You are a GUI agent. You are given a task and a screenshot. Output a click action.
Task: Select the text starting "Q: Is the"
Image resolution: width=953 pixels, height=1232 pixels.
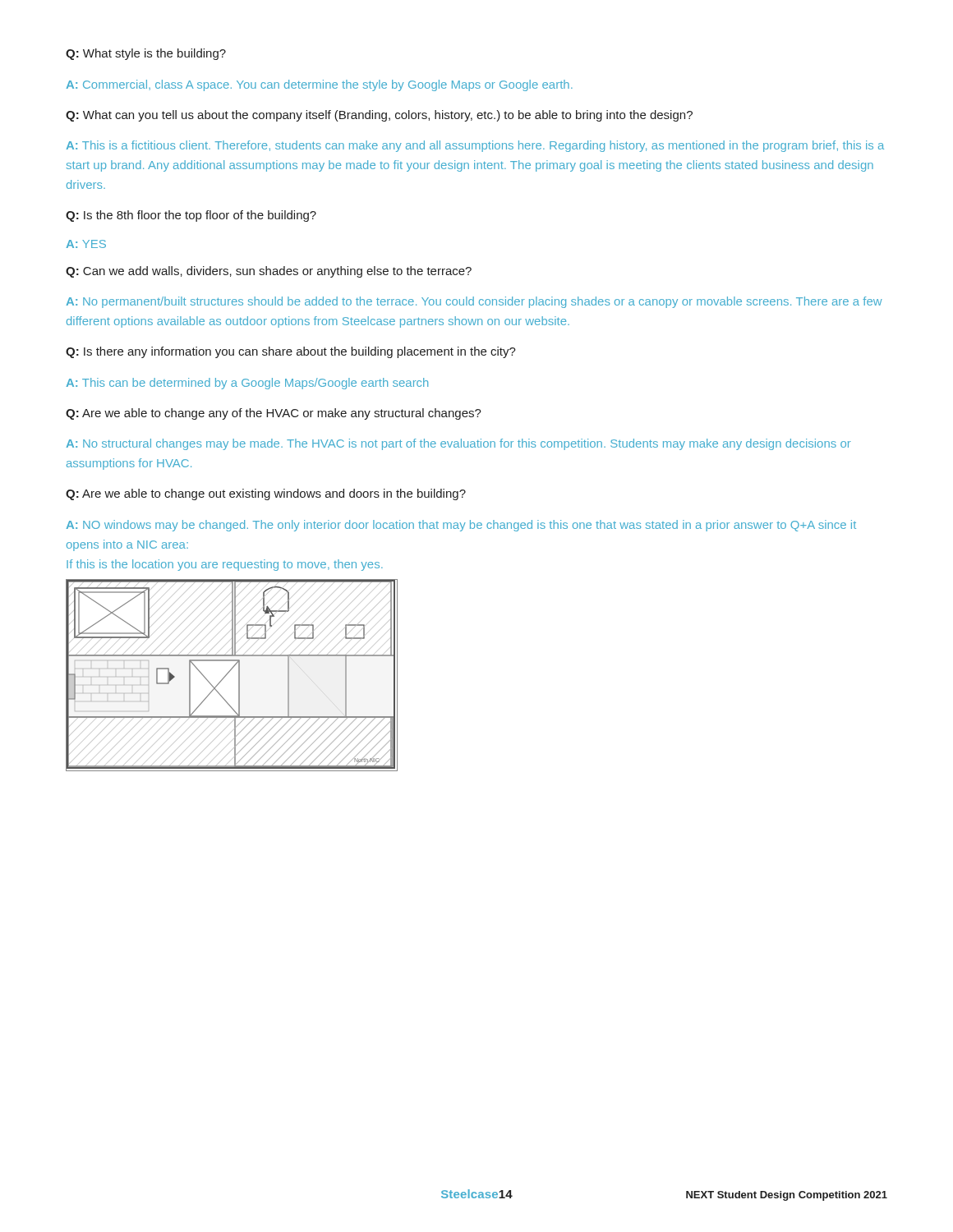(191, 215)
